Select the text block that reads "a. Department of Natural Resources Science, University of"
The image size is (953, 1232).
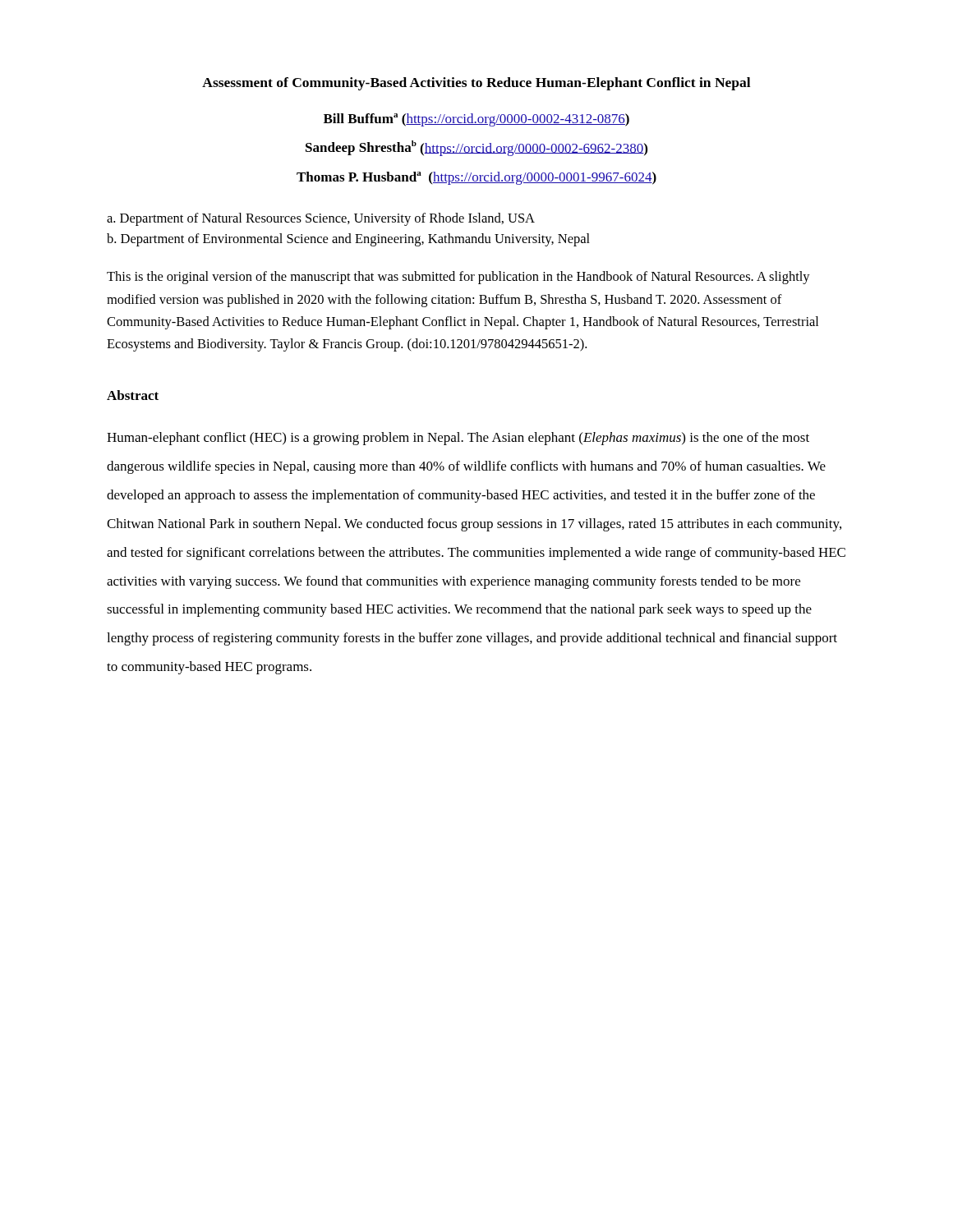click(348, 228)
